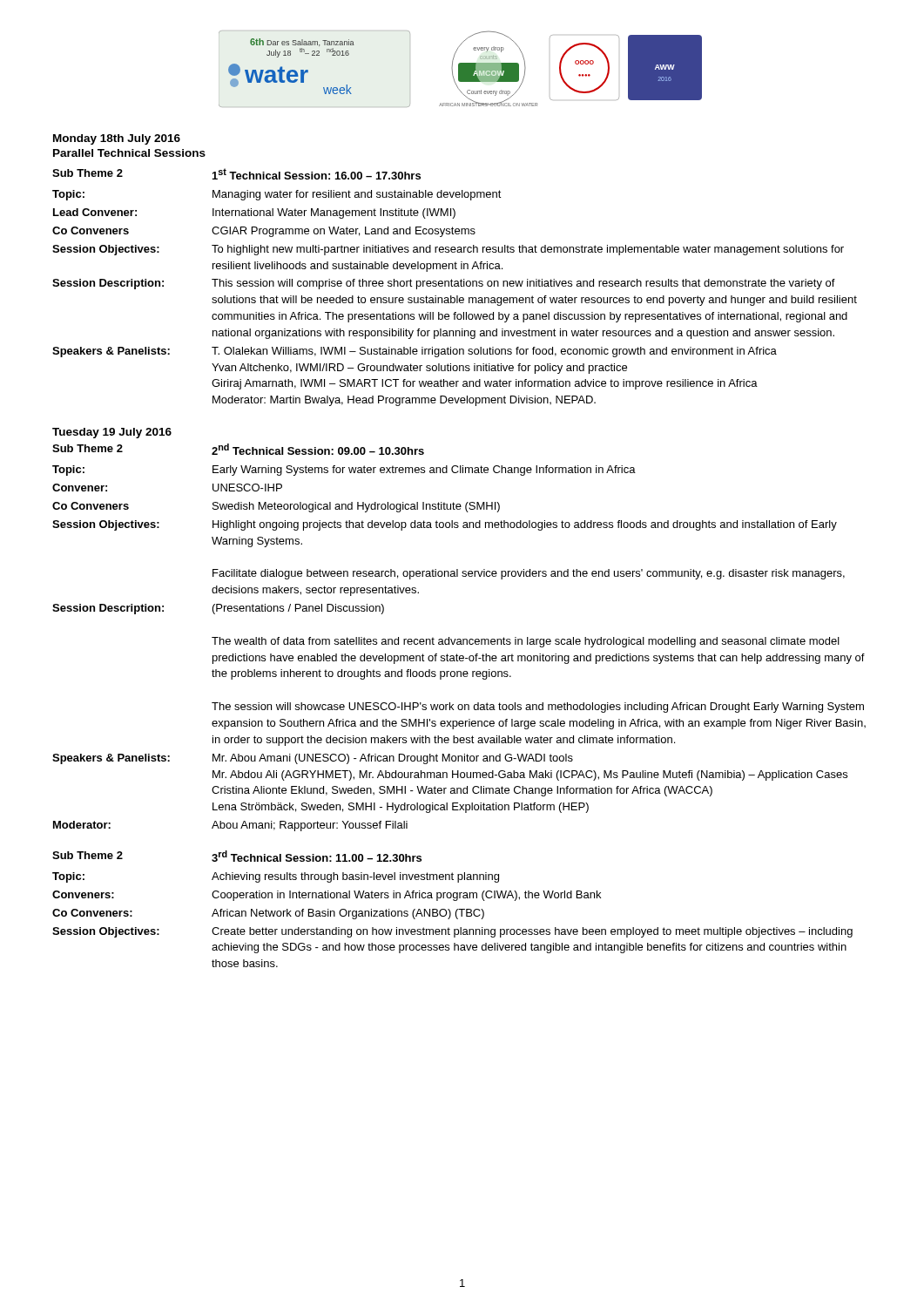Select the text block that says "Mr. Abou Amani (UNESCO) - African"

[x=530, y=782]
